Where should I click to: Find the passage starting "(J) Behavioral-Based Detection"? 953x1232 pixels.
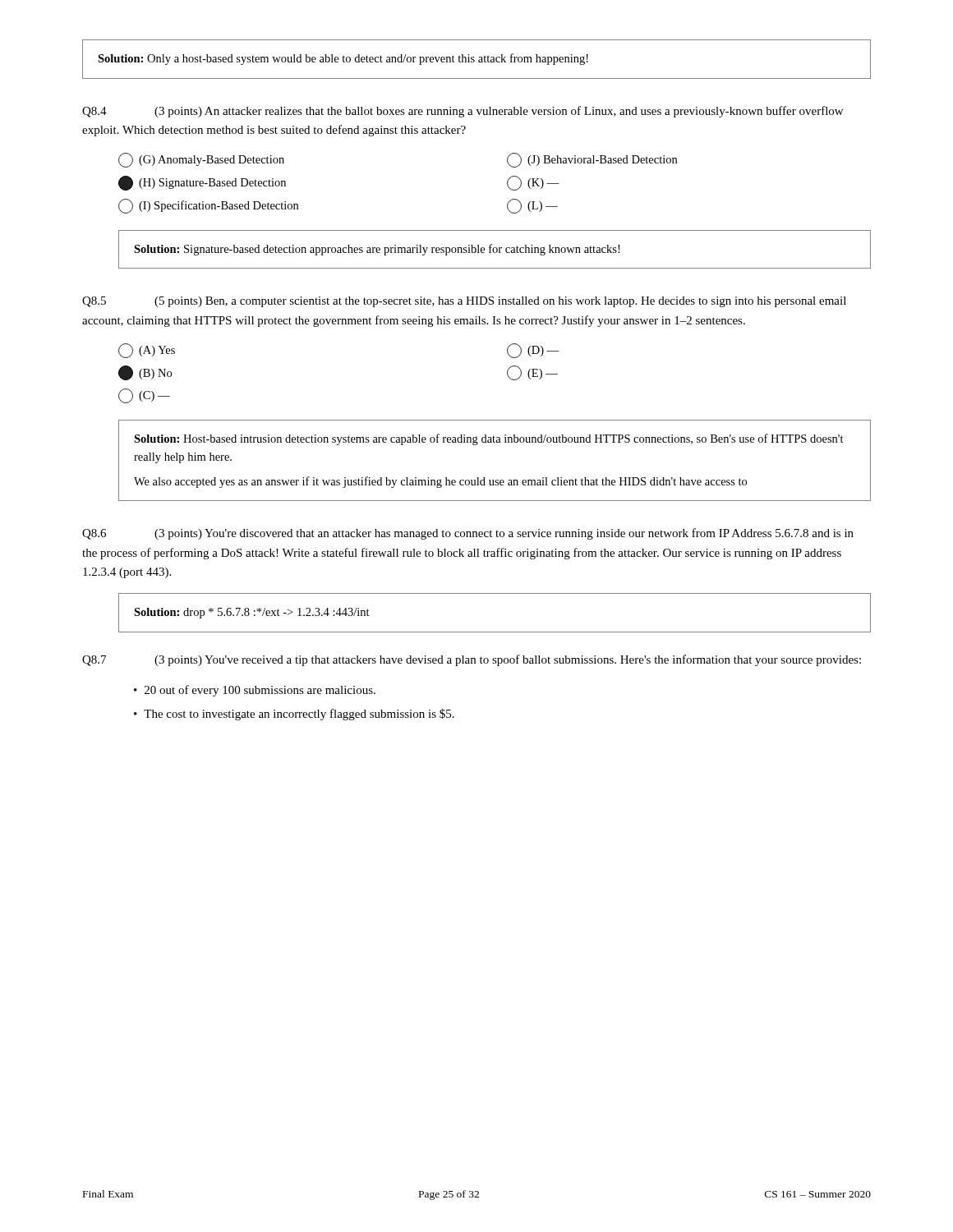tap(592, 160)
